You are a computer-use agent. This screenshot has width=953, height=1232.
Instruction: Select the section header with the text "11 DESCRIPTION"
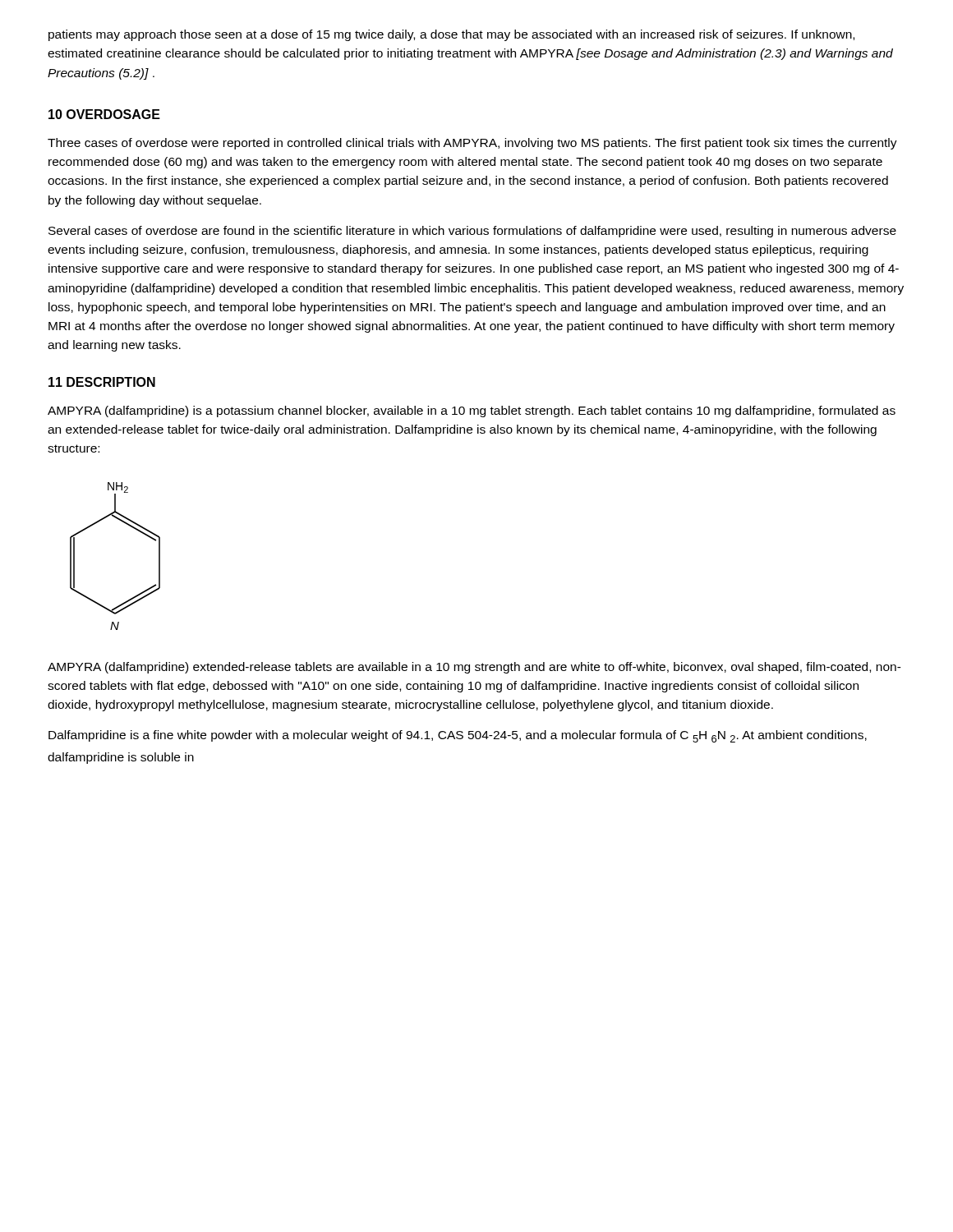(102, 382)
